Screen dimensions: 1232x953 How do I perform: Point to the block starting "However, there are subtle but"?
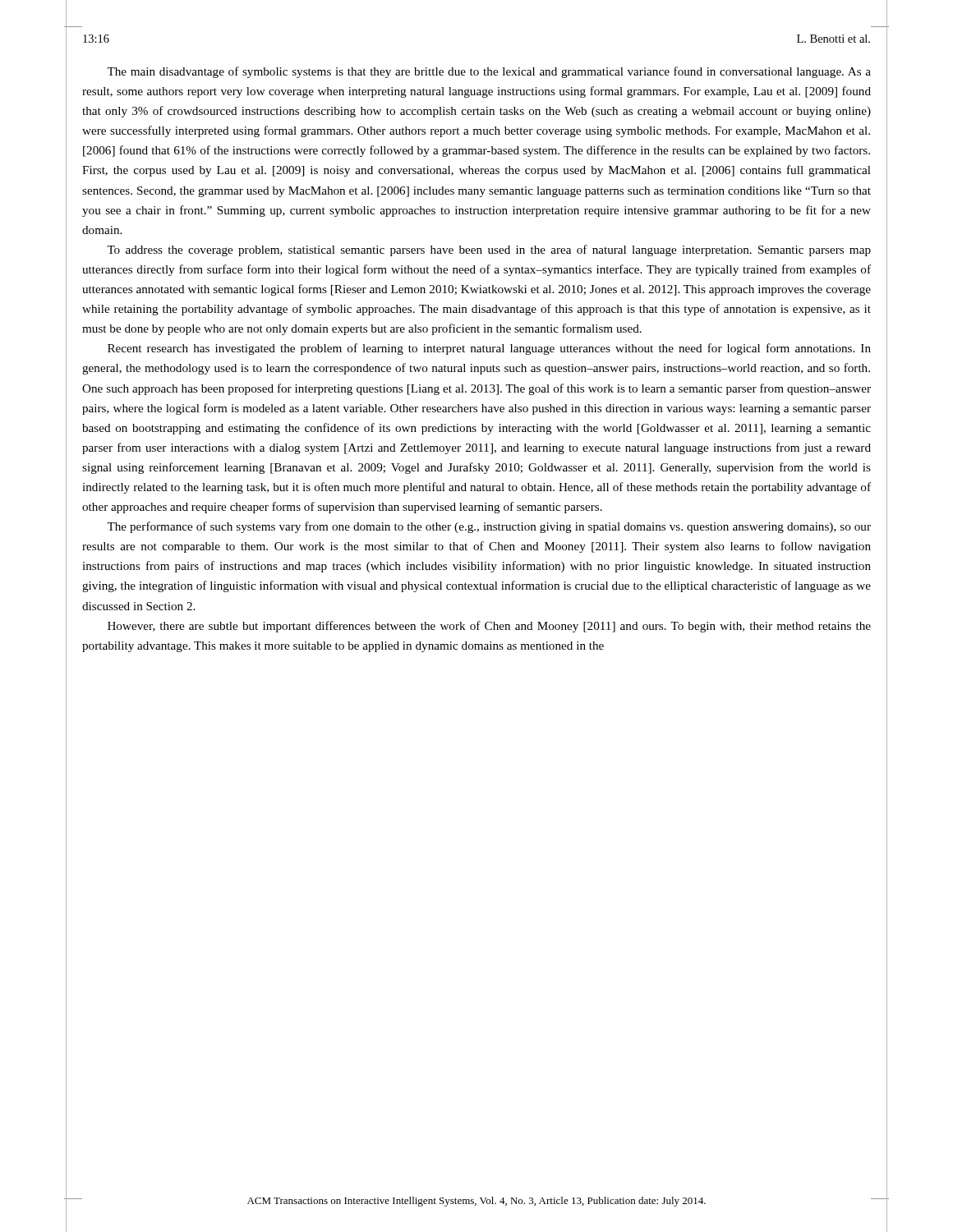tap(476, 635)
